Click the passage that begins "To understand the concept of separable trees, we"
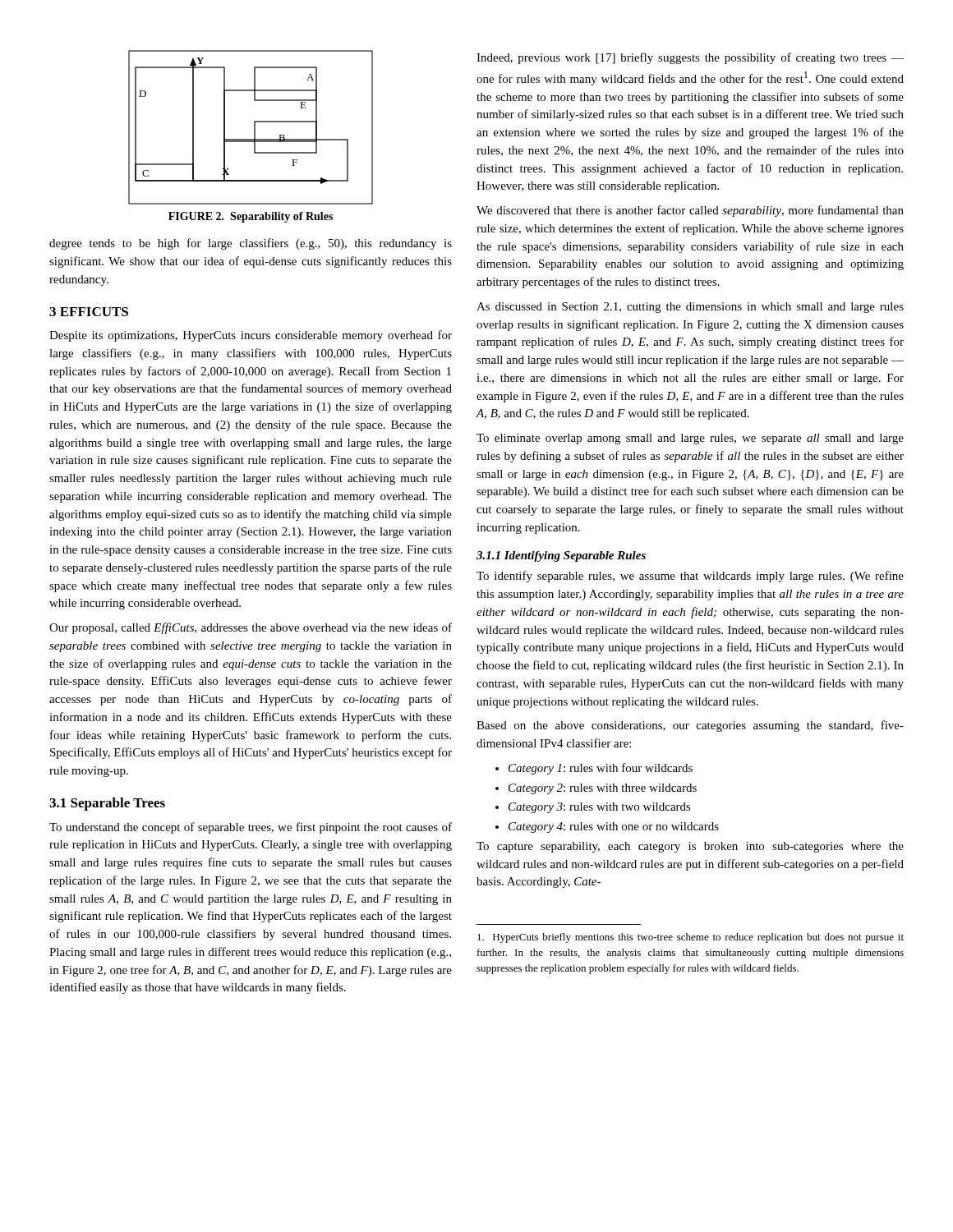The width and height of the screenshot is (953, 1232). 251,908
